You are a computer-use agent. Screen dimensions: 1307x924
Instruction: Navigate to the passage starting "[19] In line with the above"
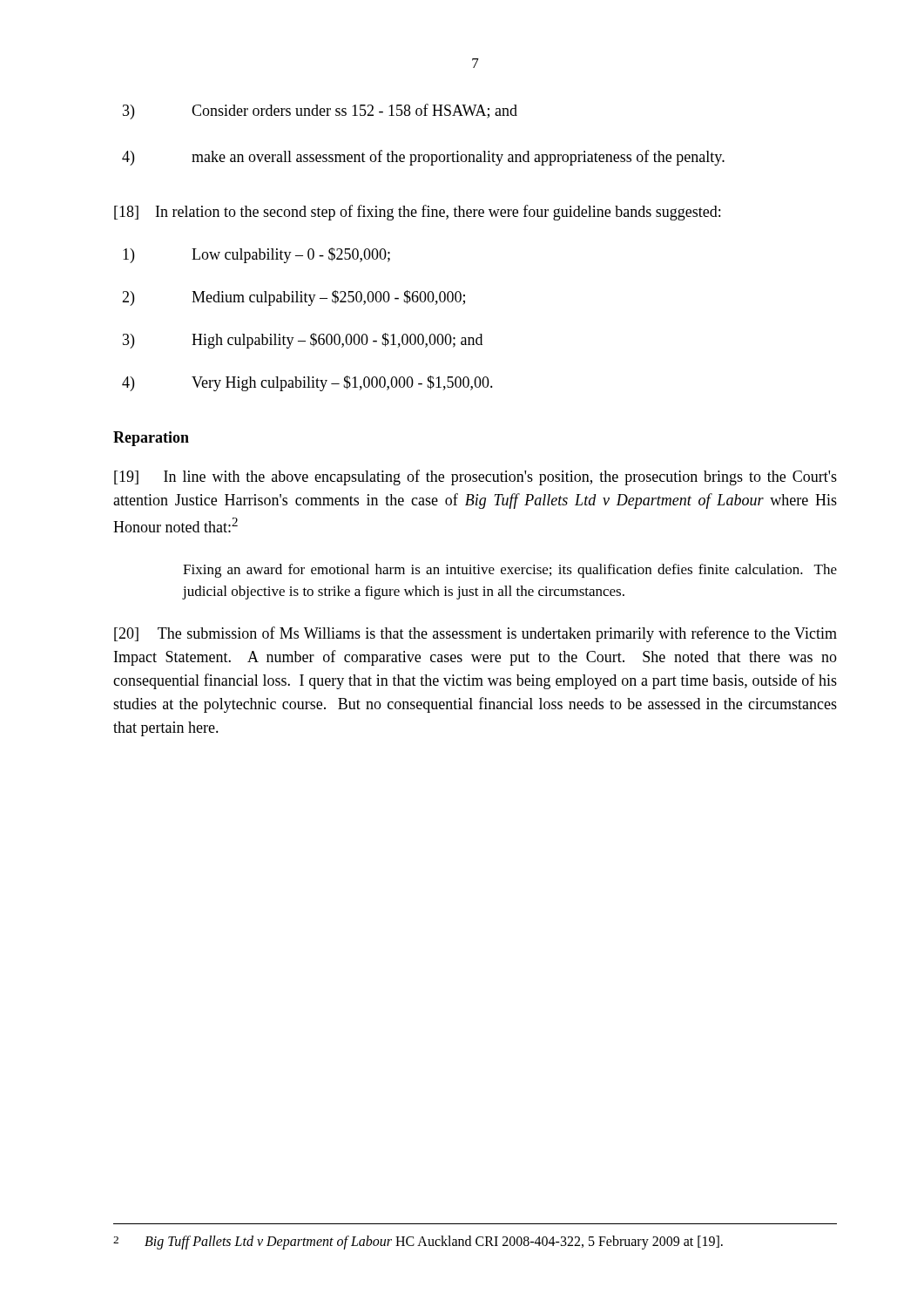(475, 501)
